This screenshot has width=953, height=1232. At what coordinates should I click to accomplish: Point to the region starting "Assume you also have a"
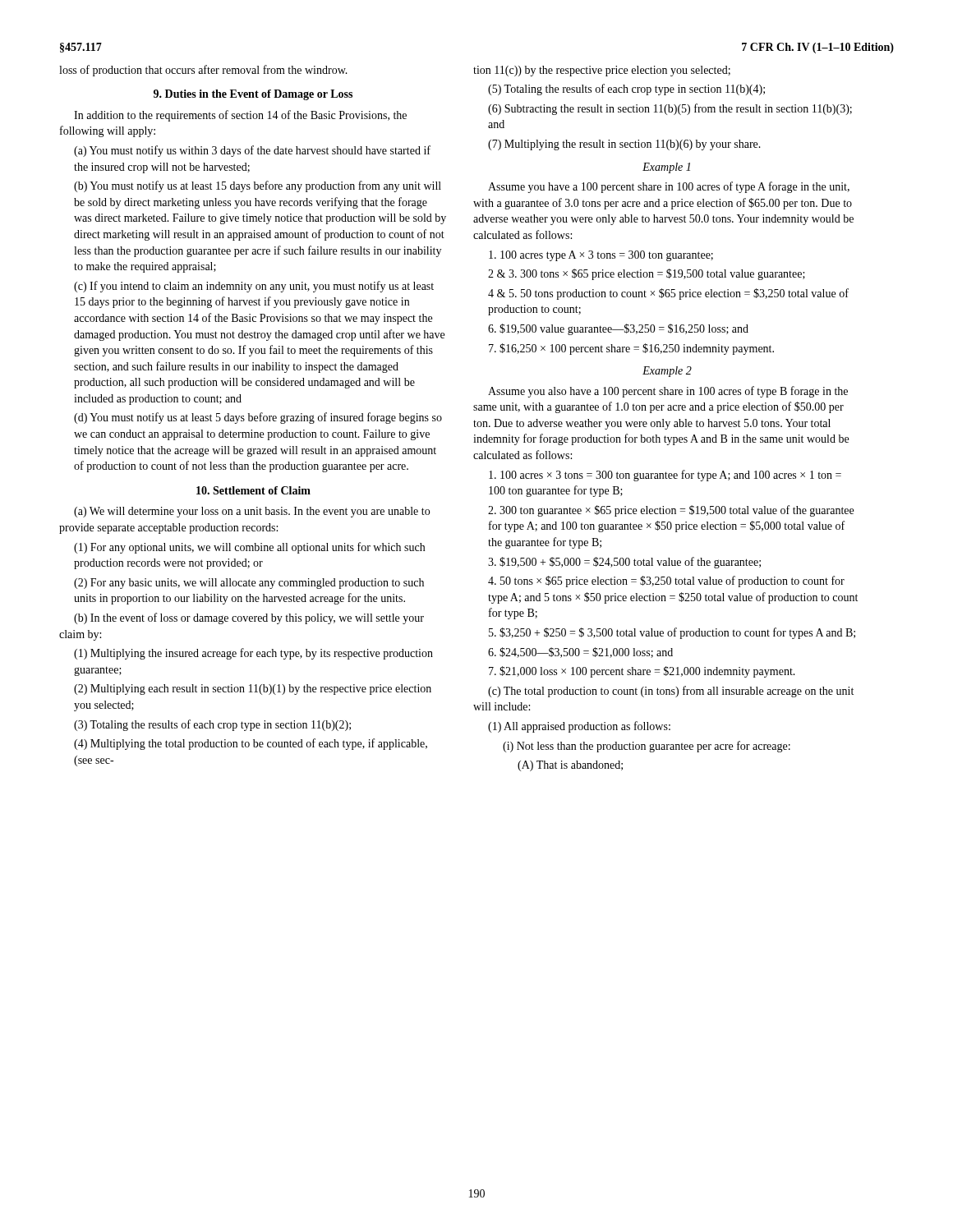click(x=661, y=423)
